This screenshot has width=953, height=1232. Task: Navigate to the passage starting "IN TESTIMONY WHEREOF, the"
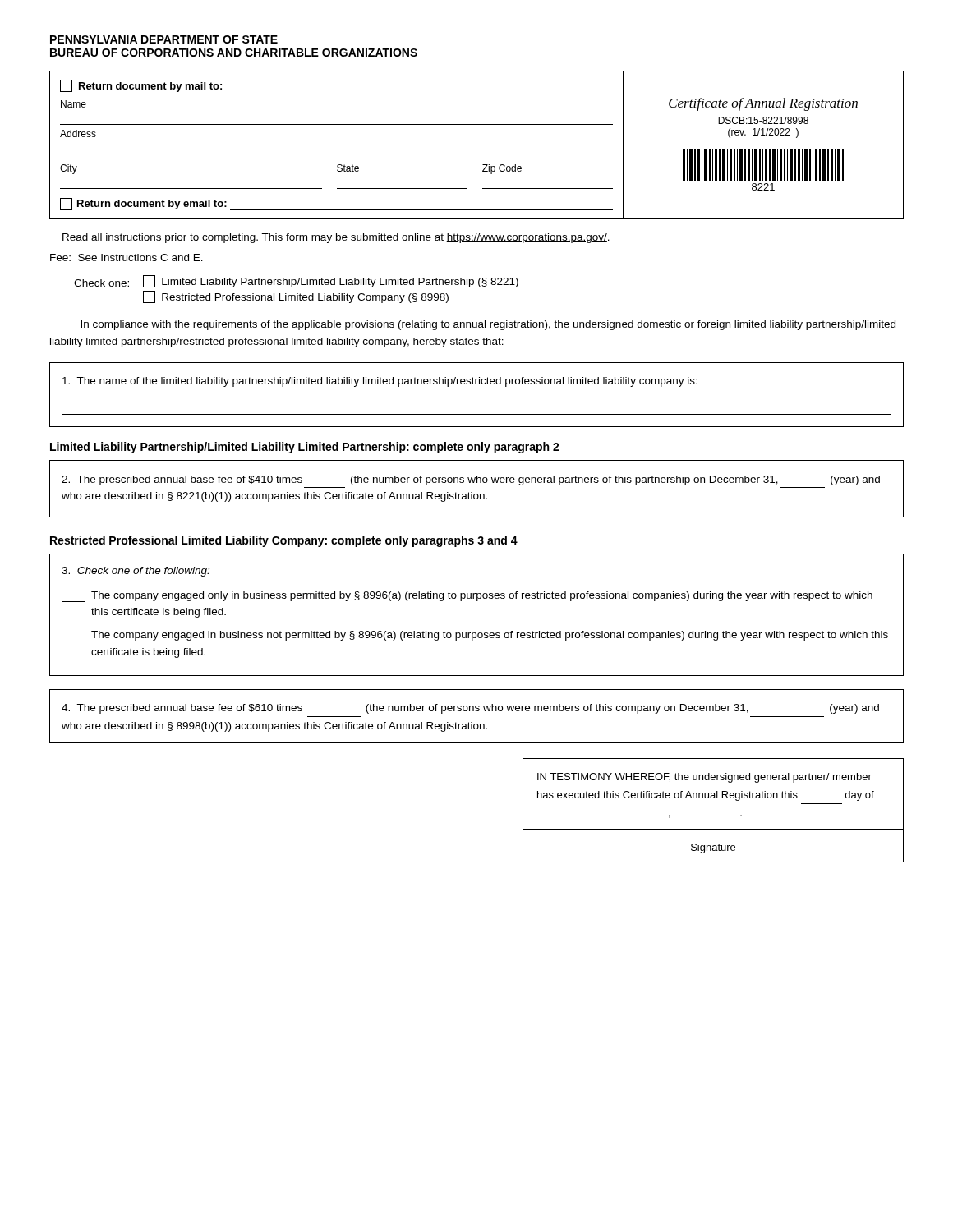click(x=705, y=796)
